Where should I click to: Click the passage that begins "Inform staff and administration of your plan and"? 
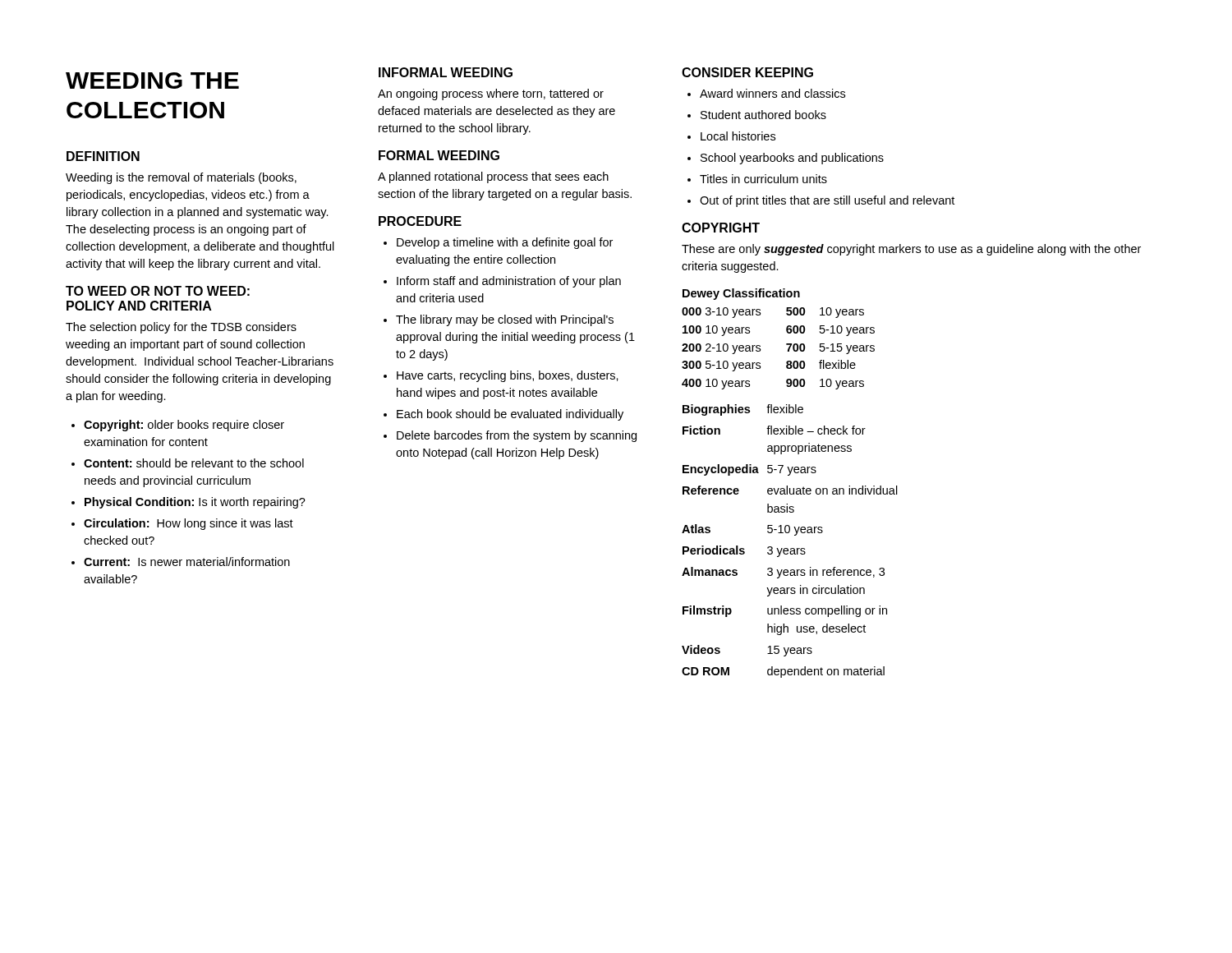click(509, 290)
